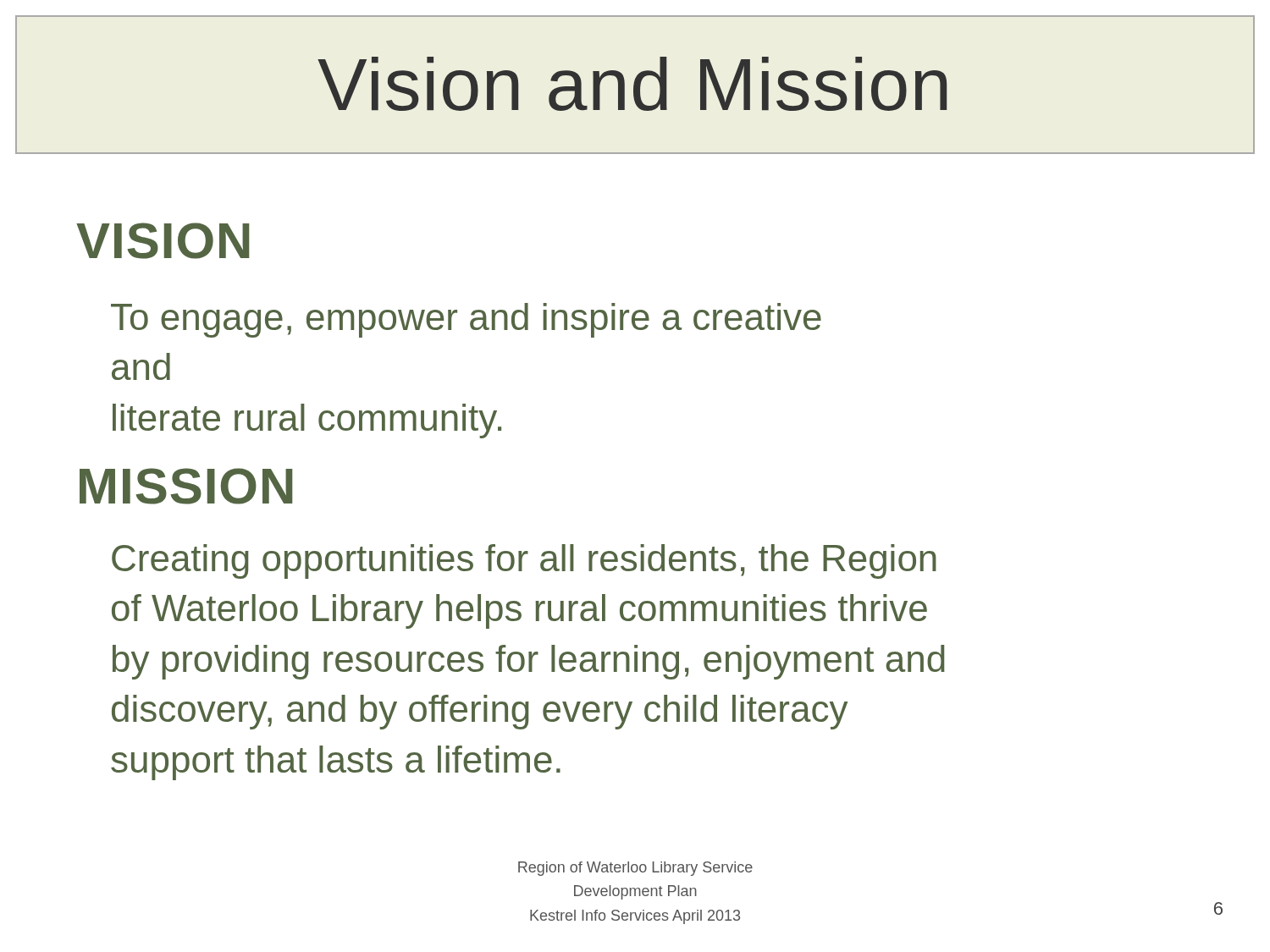Locate the block of text that opens with "Creating opportunities for"

[528, 659]
